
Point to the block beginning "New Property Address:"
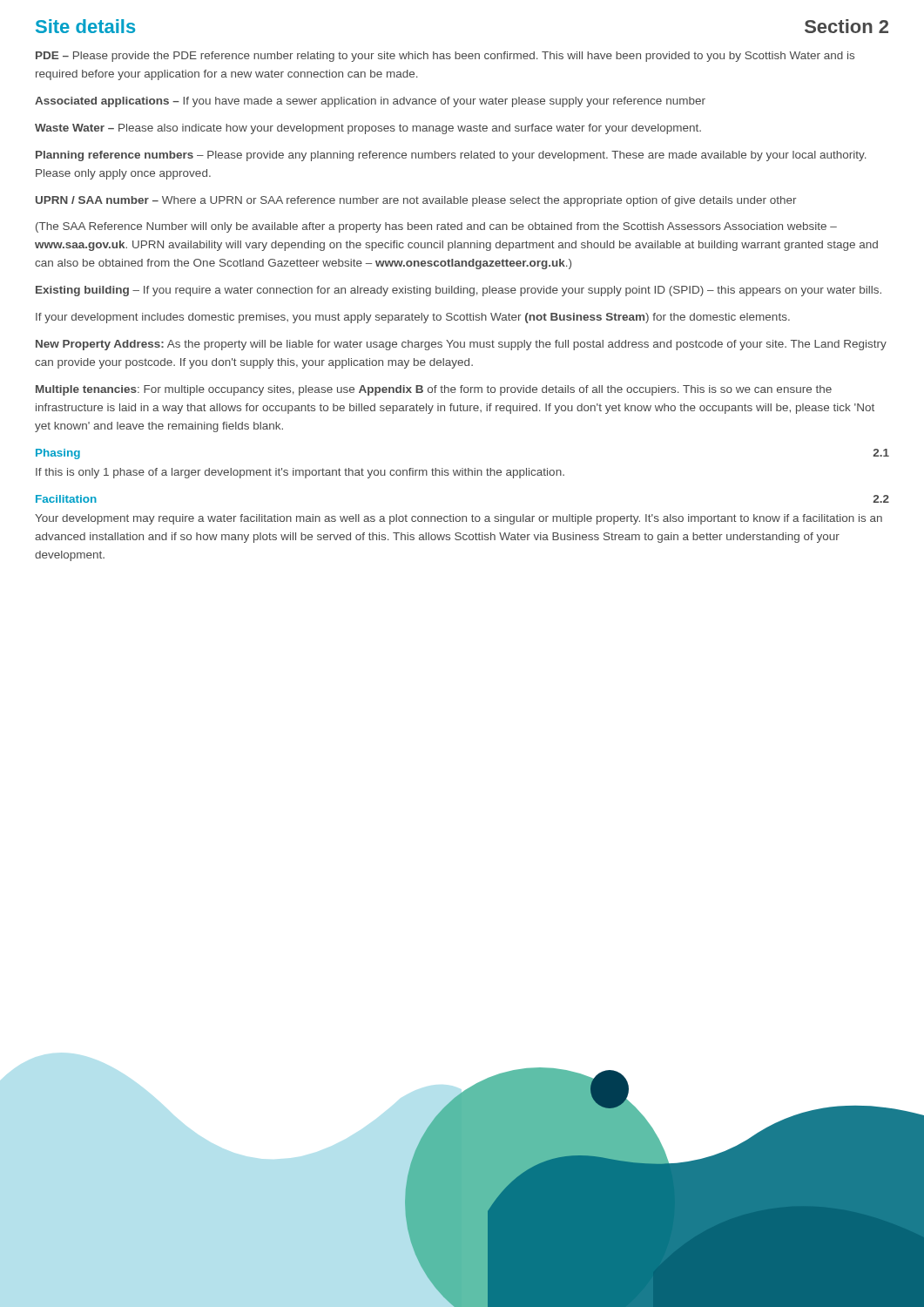point(461,353)
